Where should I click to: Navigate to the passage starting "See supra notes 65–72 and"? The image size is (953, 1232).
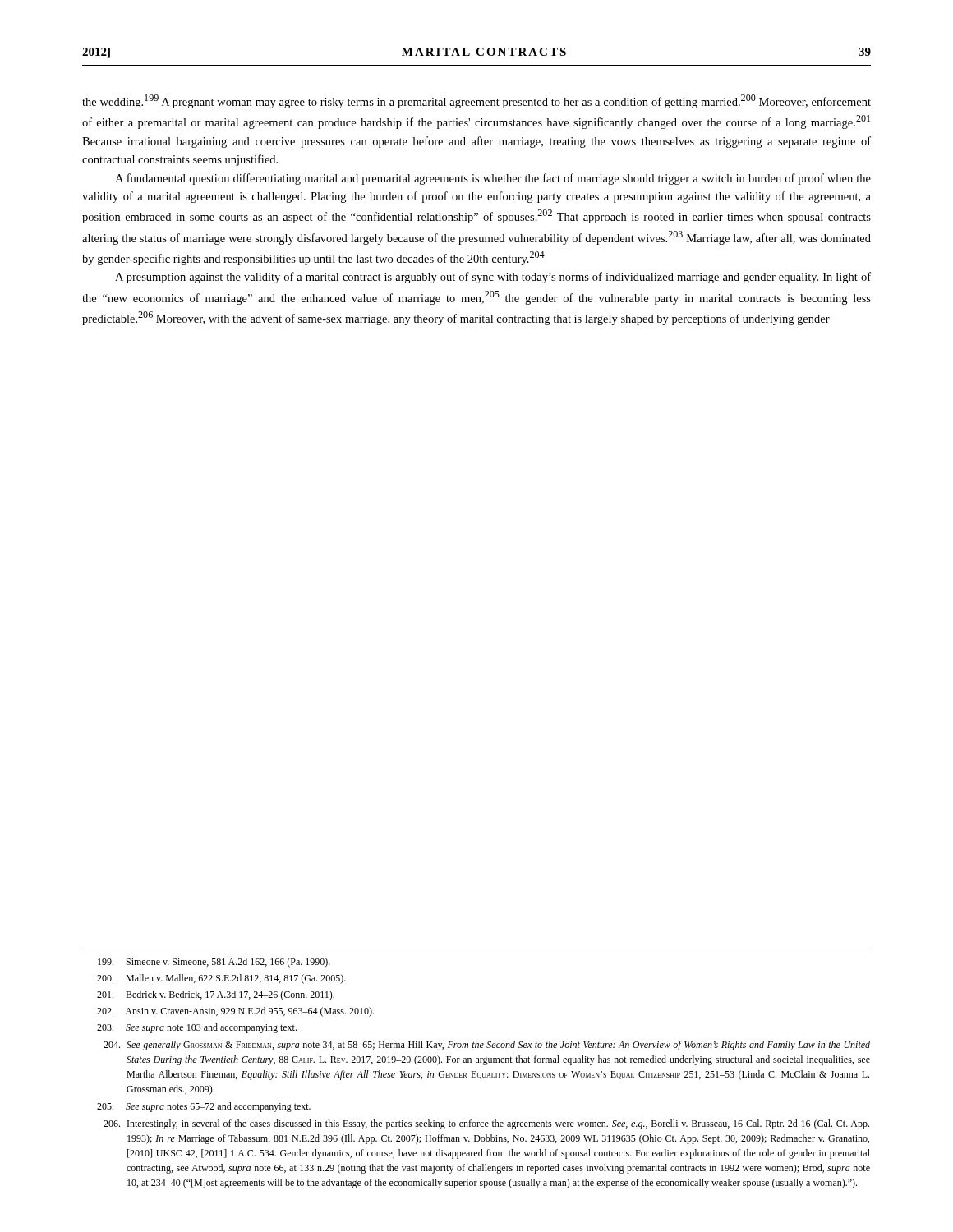coord(216,1106)
